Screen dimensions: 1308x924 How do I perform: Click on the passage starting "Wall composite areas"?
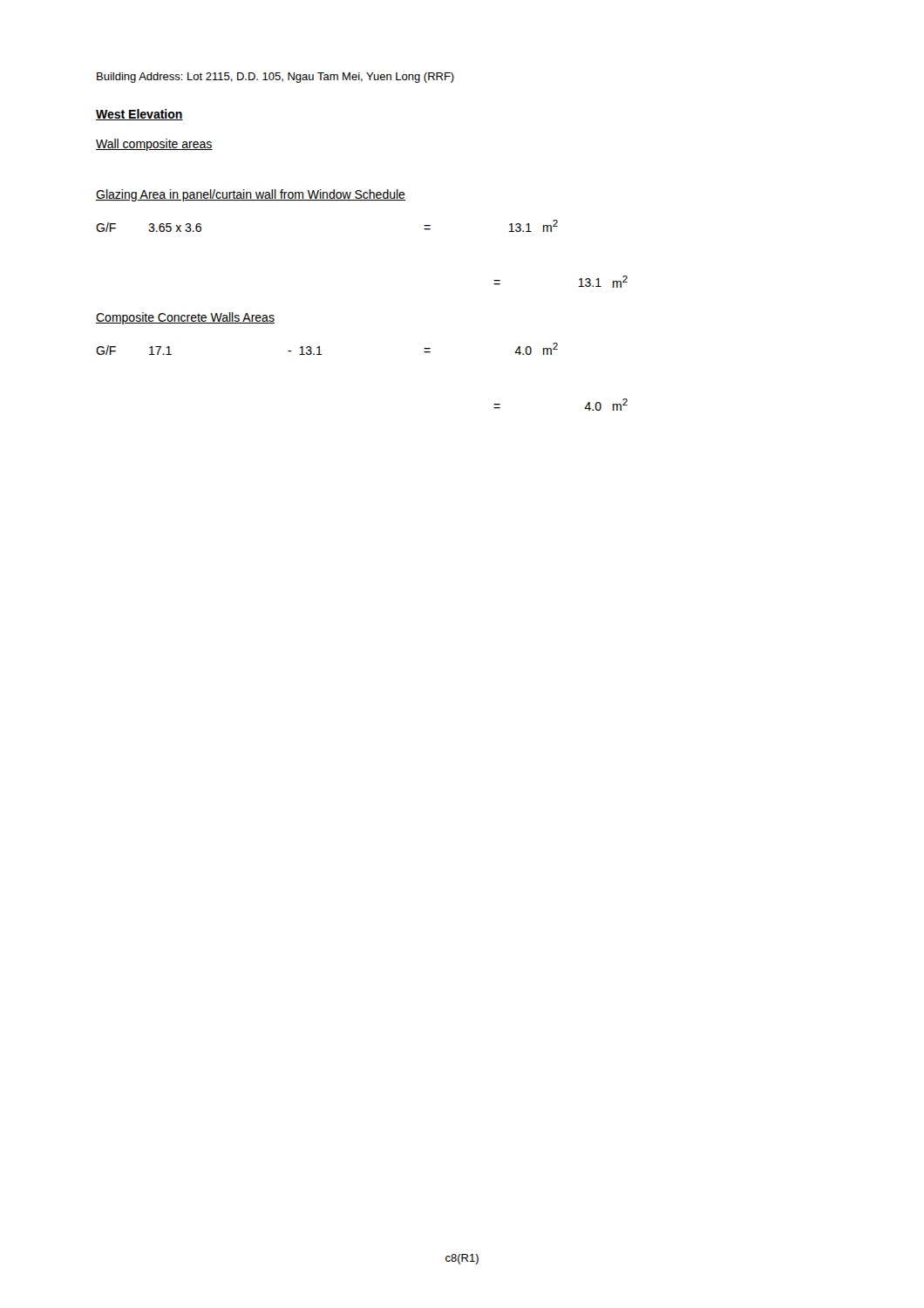(154, 144)
